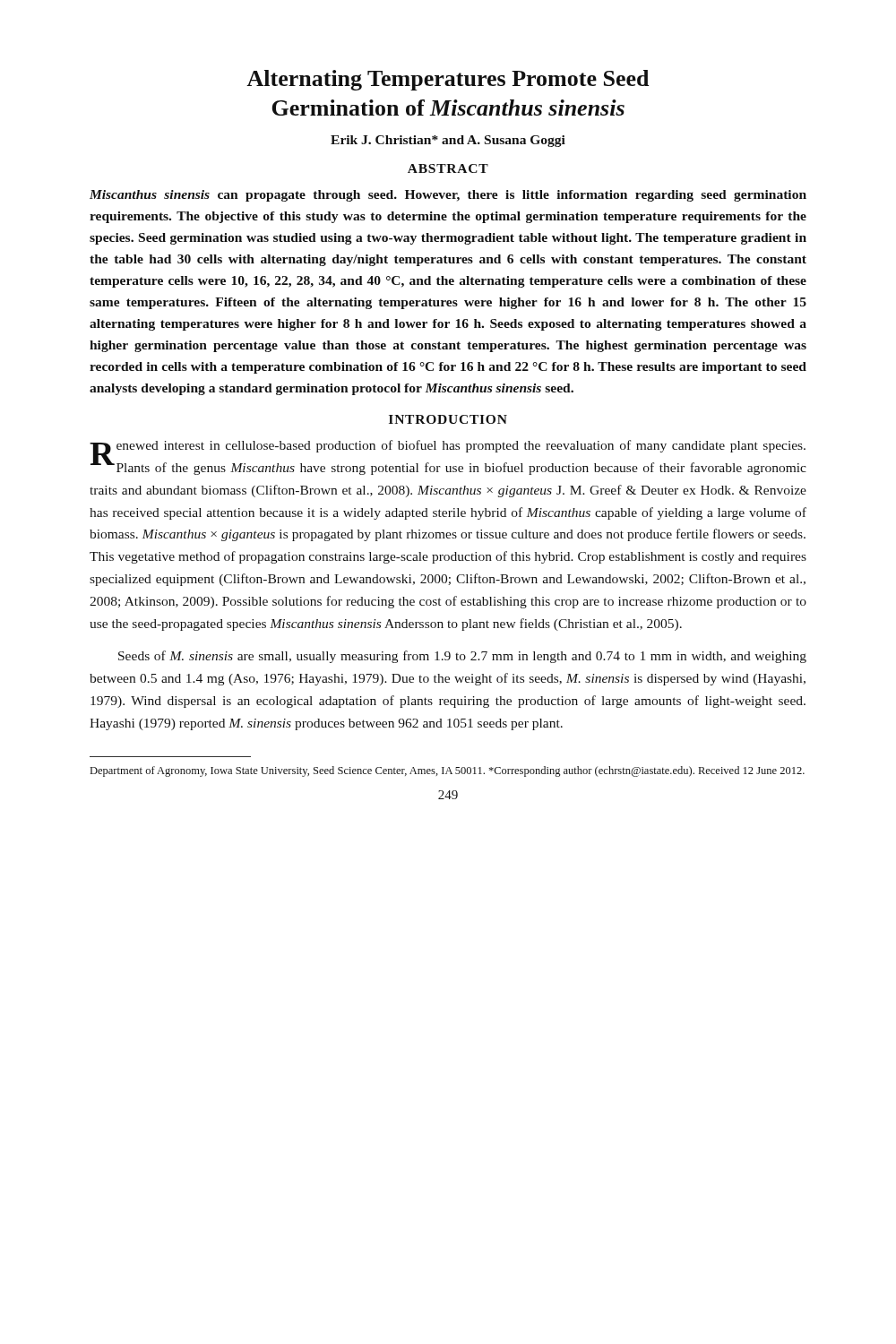
Task: Locate the block of text that opens with "Miscanthus sinensis can"
Action: 448,291
